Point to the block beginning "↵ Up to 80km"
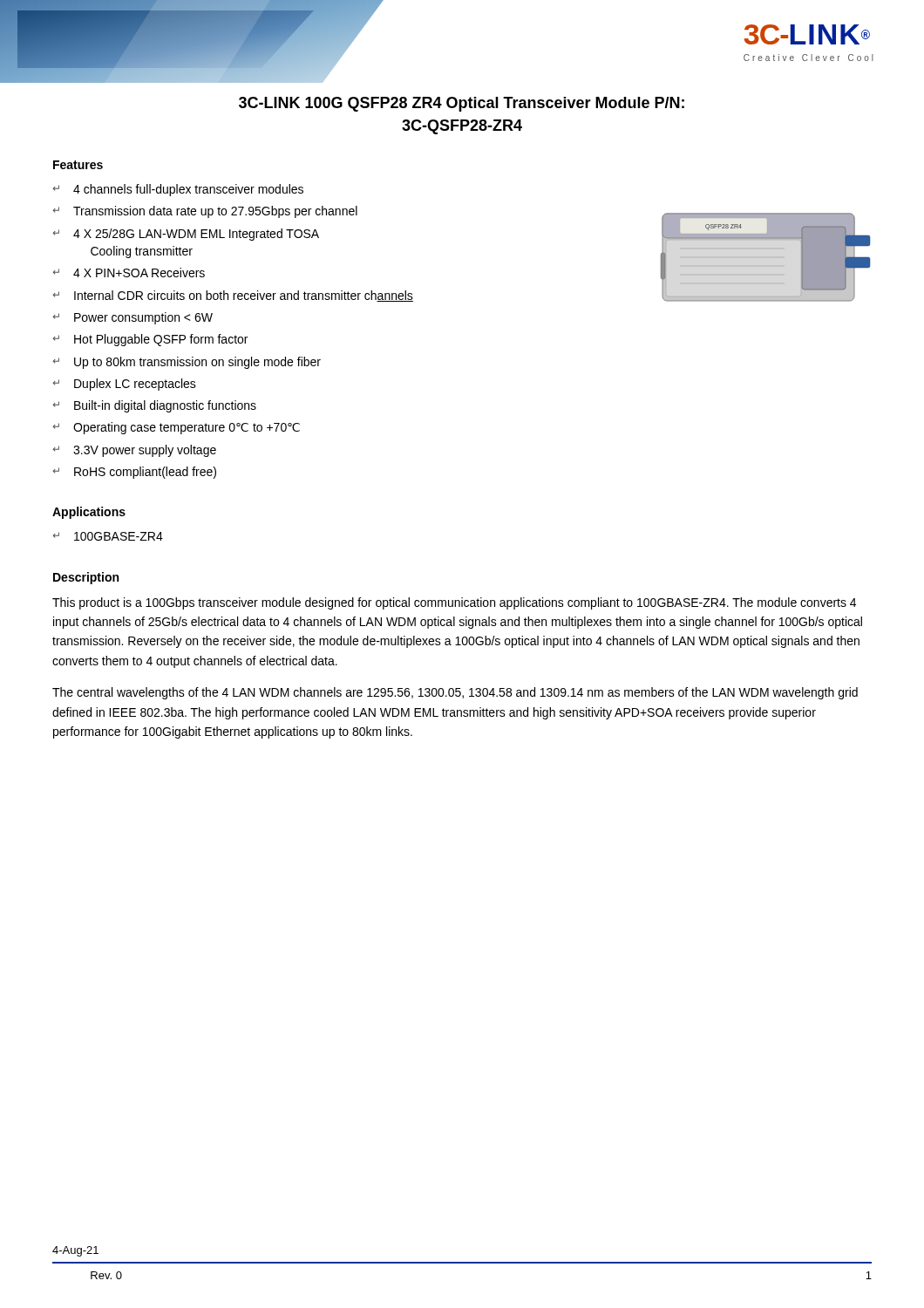924x1308 pixels. click(x=187, y=362)
